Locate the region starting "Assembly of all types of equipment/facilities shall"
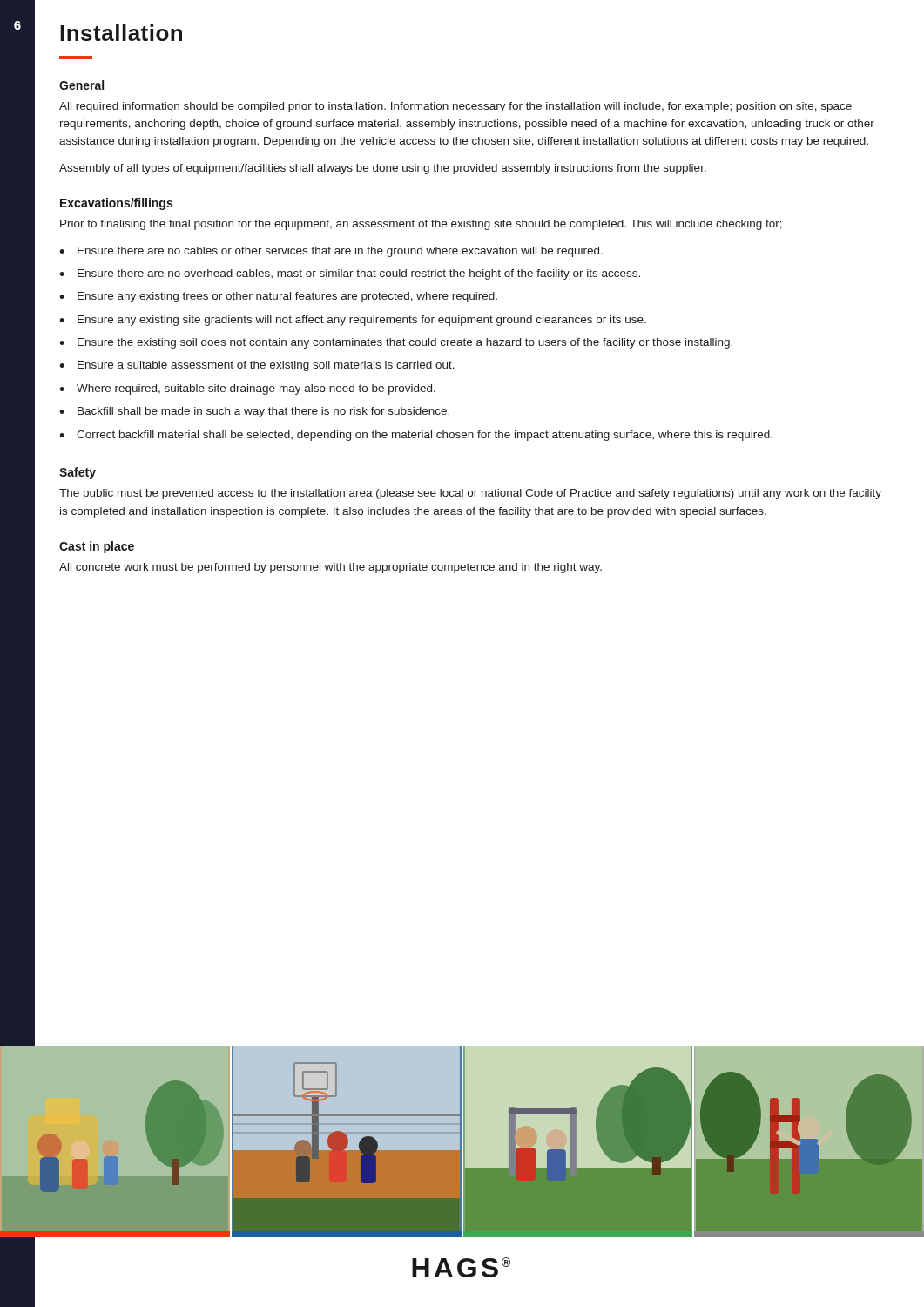 [x=383, y=168]
